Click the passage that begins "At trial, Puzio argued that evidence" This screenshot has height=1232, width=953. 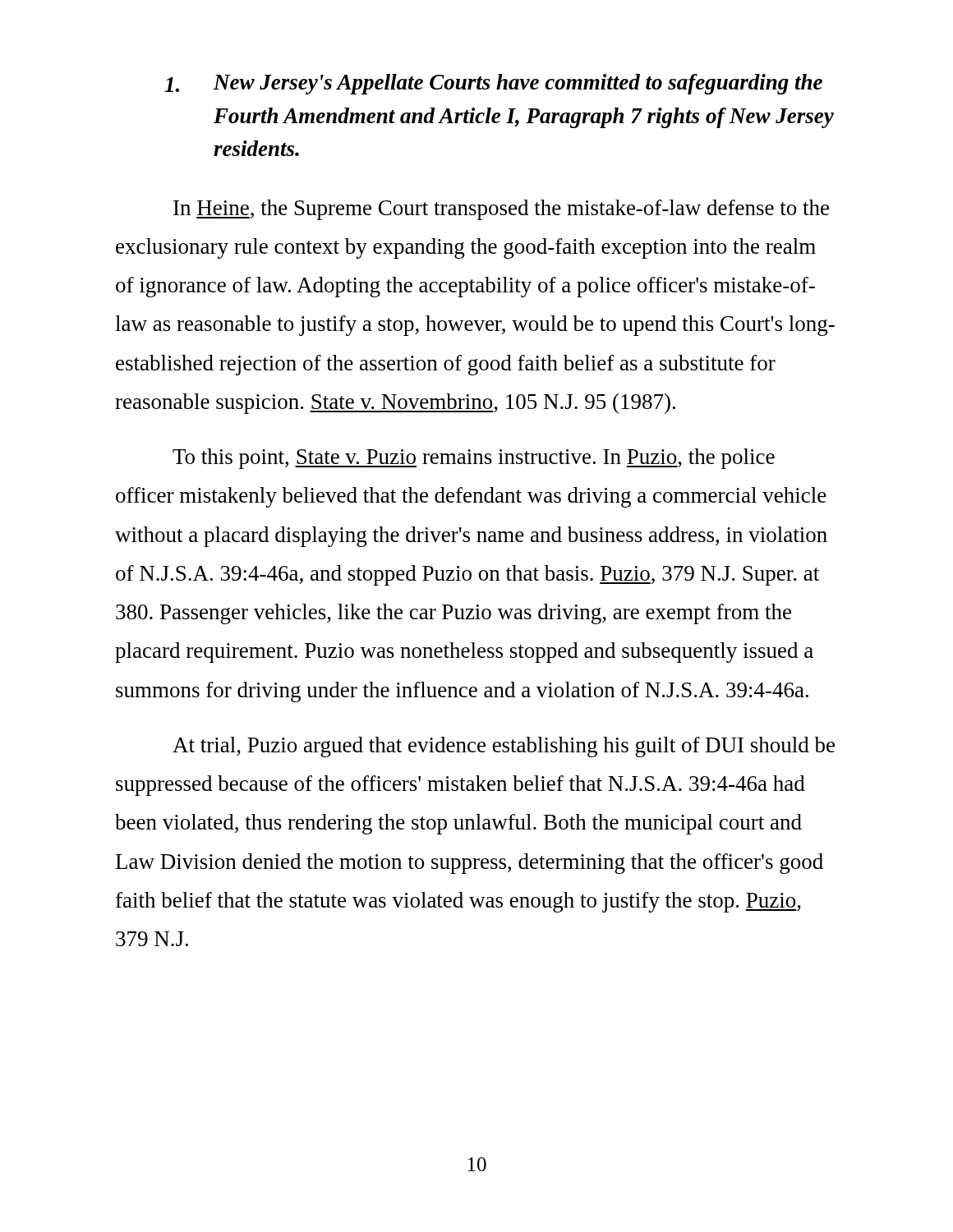click(504, 747)
